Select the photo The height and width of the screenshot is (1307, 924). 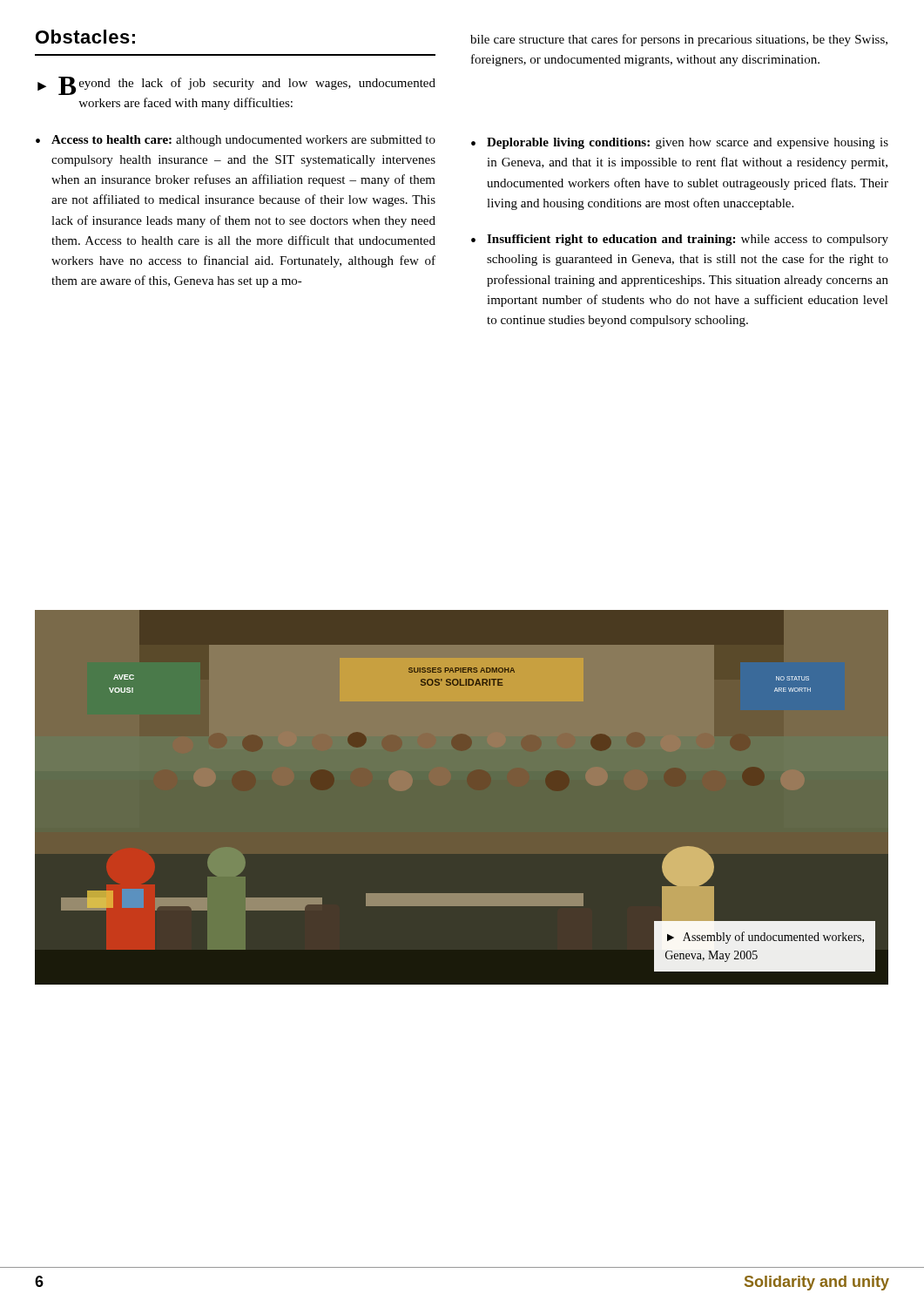[462, 797]
